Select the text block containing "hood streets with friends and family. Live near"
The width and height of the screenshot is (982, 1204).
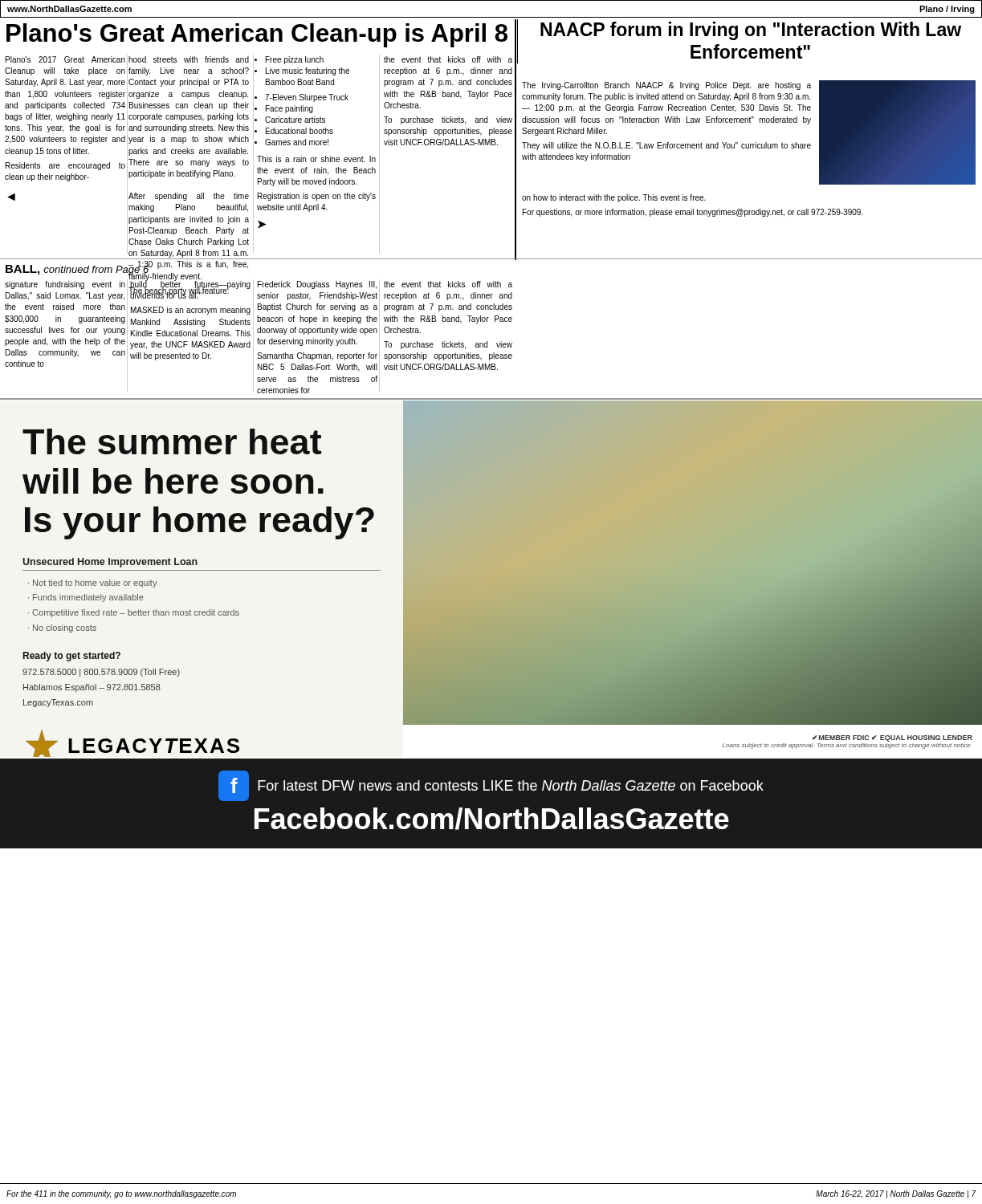pos(189,176)
